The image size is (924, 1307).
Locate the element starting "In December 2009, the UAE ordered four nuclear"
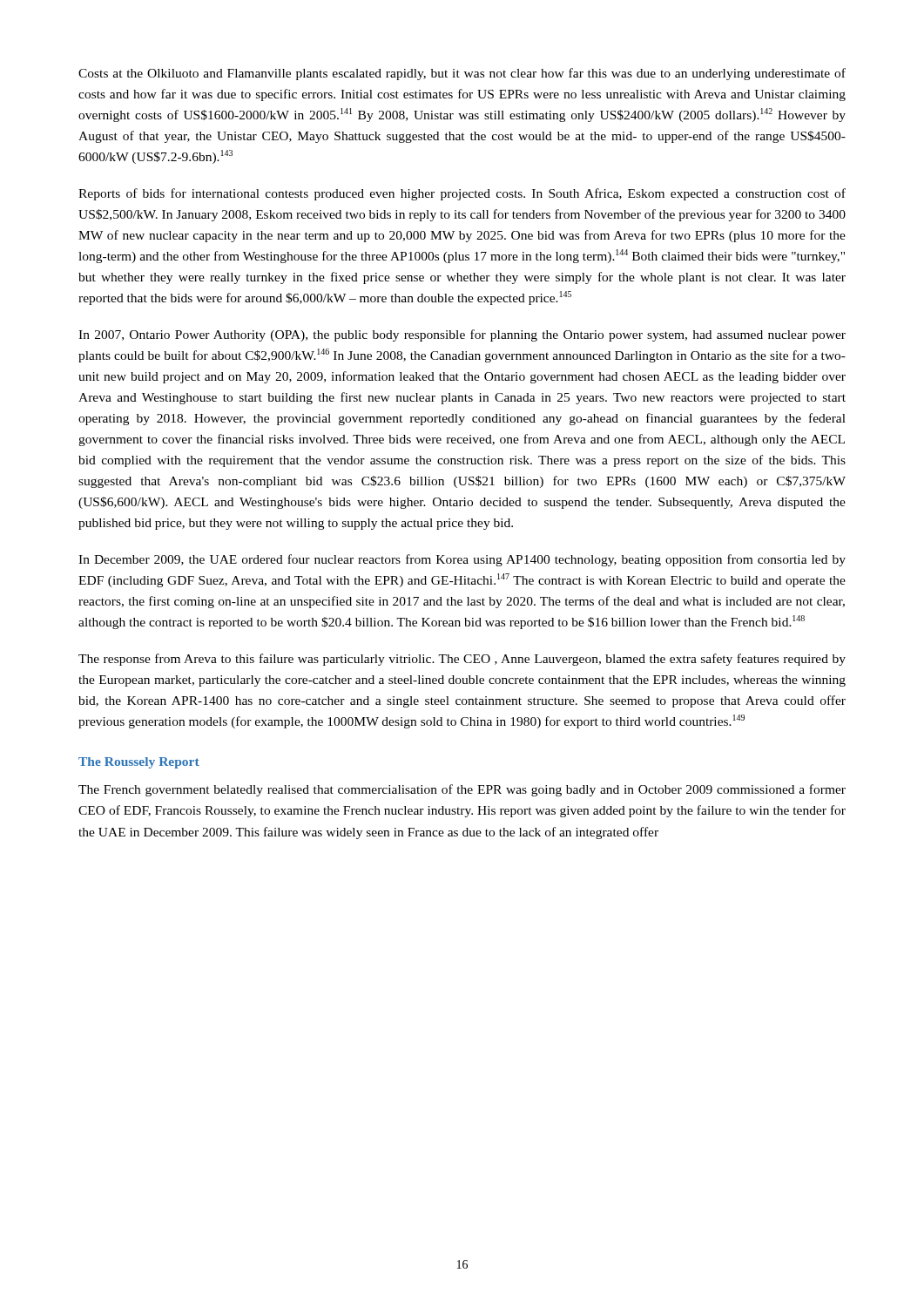[462, 591]
